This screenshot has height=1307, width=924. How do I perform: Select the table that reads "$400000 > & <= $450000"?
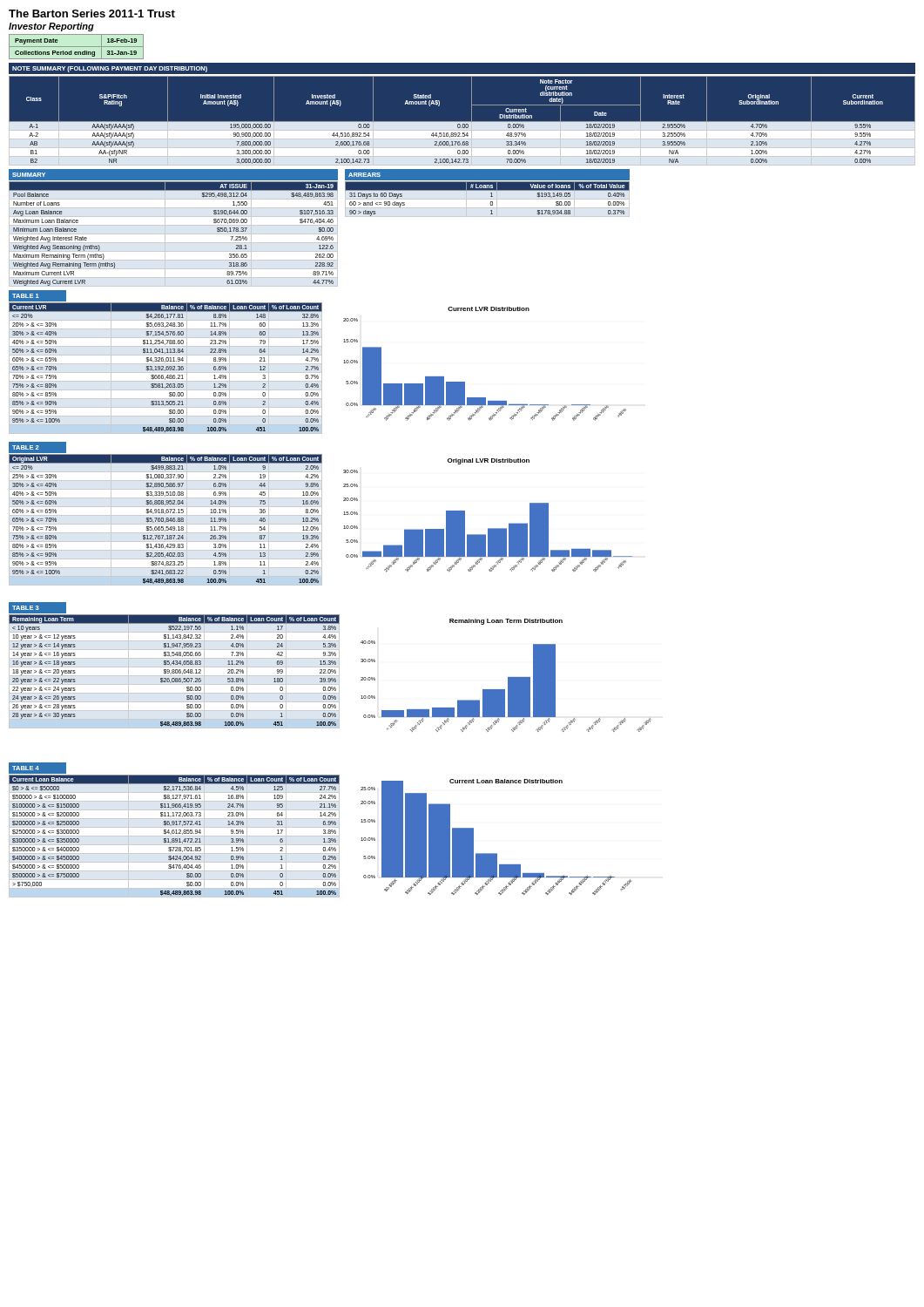[x=174, y=836]
